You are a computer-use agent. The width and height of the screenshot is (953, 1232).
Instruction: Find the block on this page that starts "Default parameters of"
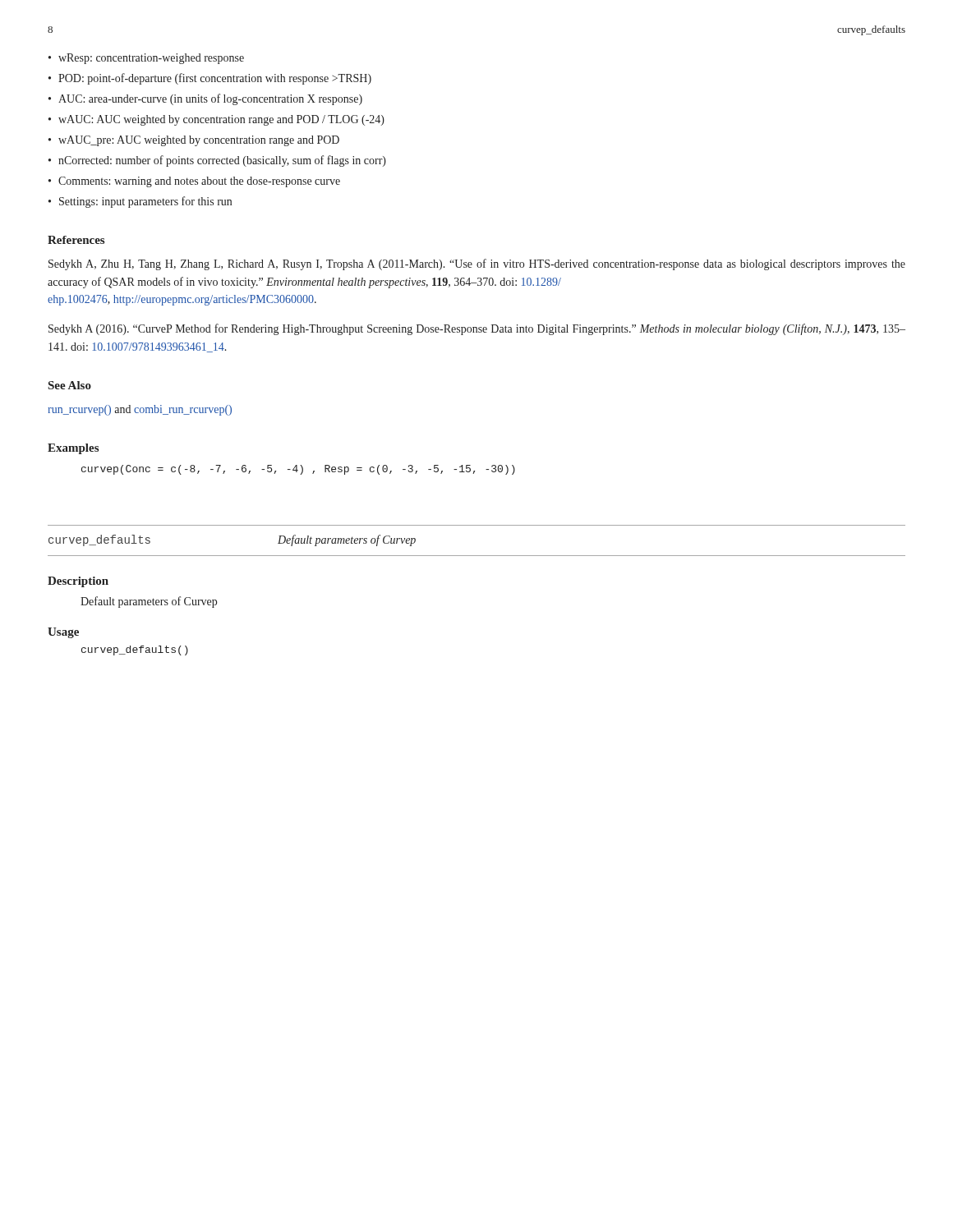click(149, 602)
